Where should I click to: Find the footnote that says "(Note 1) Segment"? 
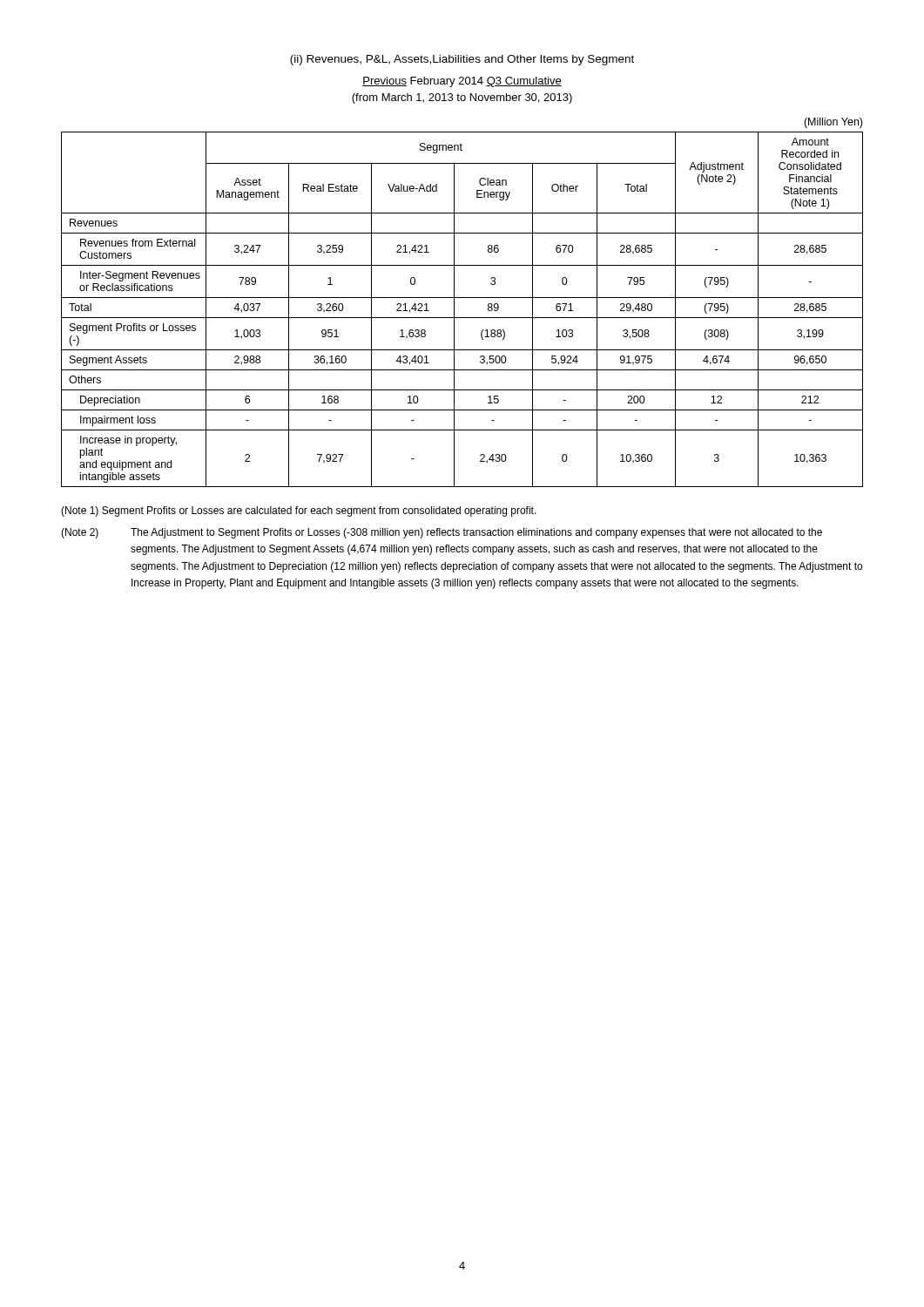pos(299,511)
